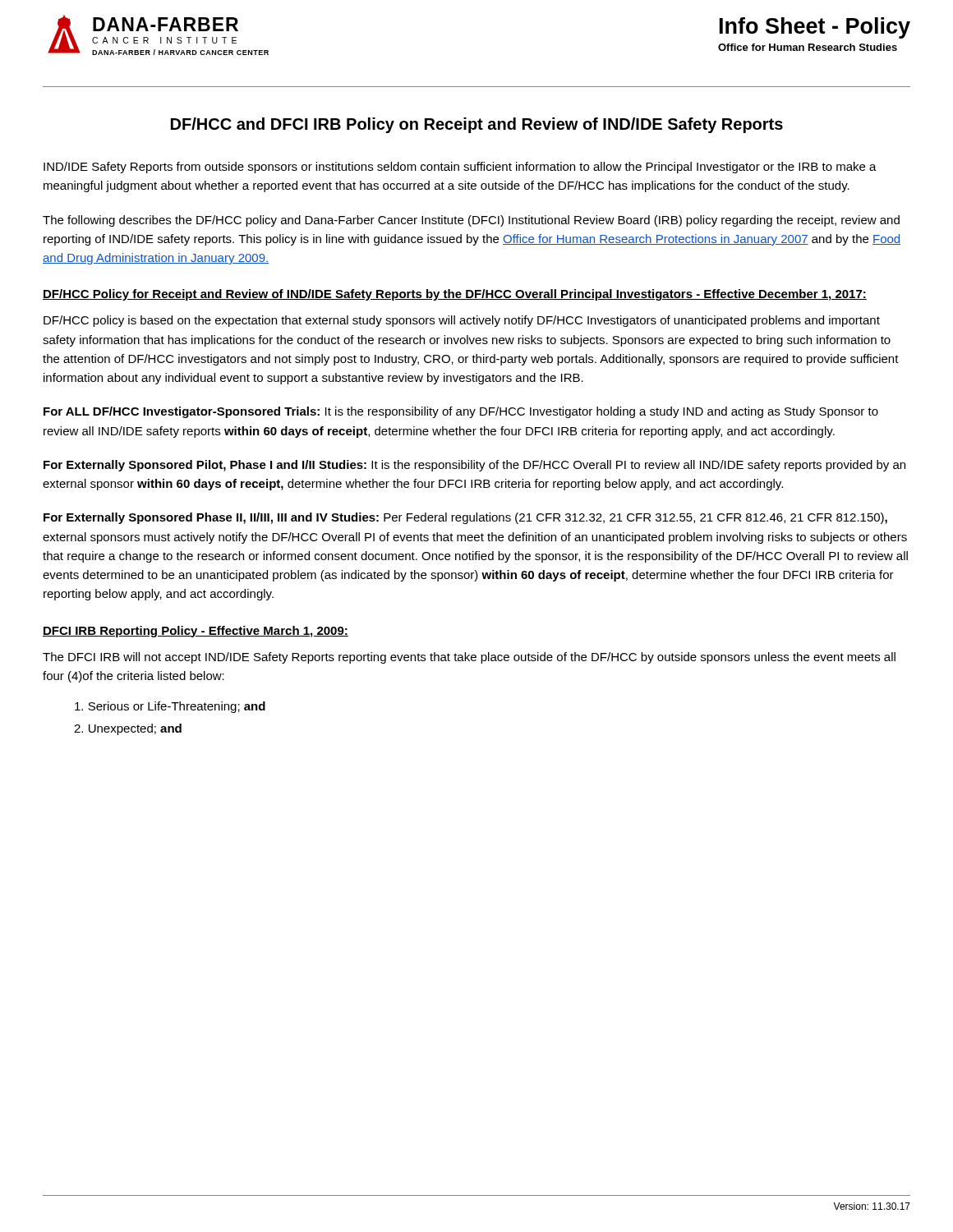Find the text block that says "For ALL DF/HCC Investigator-Sponsored Trials: It"
The image size is (953, 1232).
click(460, 421)
